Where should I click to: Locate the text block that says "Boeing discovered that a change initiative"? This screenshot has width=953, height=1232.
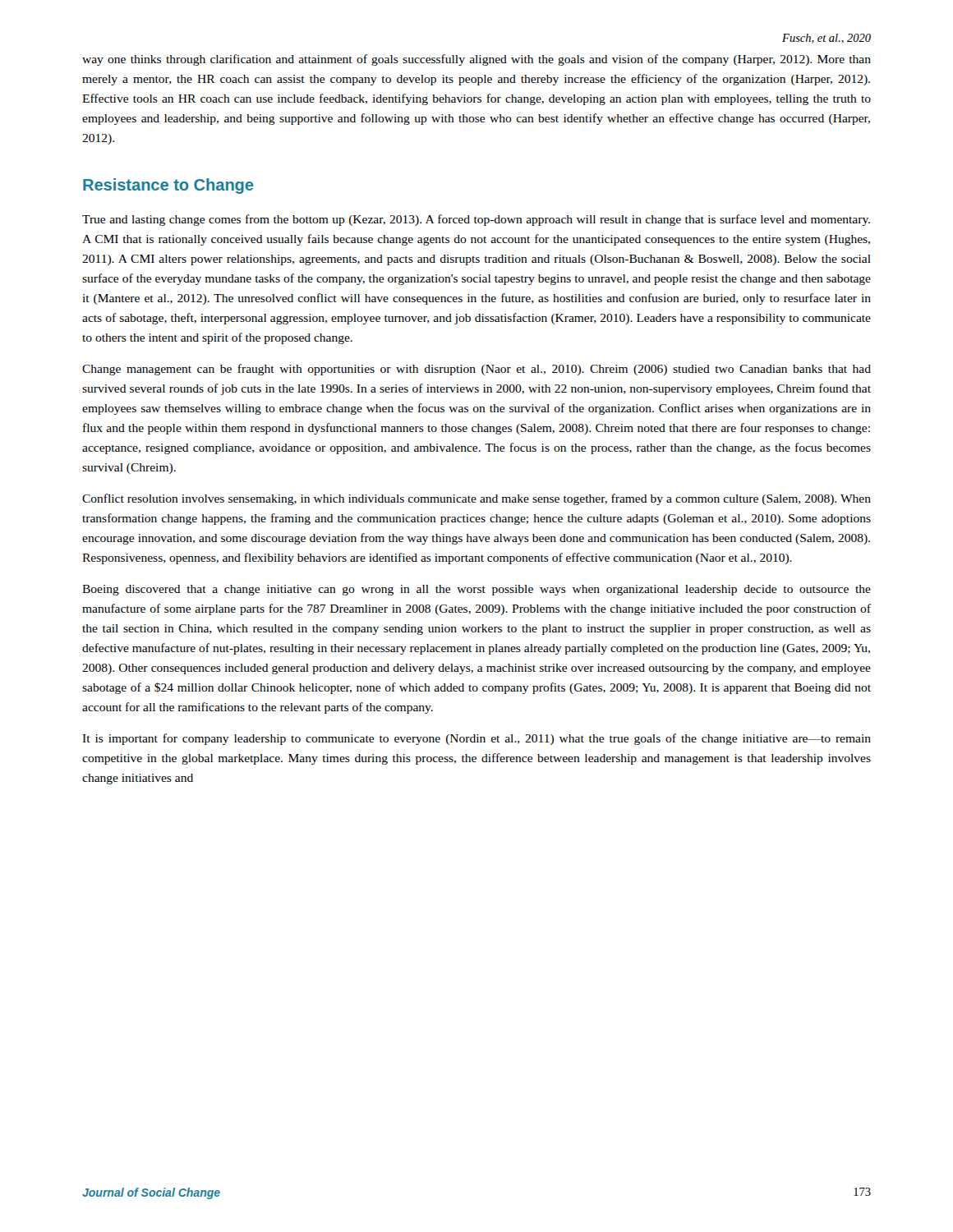[x=476, y=648]
